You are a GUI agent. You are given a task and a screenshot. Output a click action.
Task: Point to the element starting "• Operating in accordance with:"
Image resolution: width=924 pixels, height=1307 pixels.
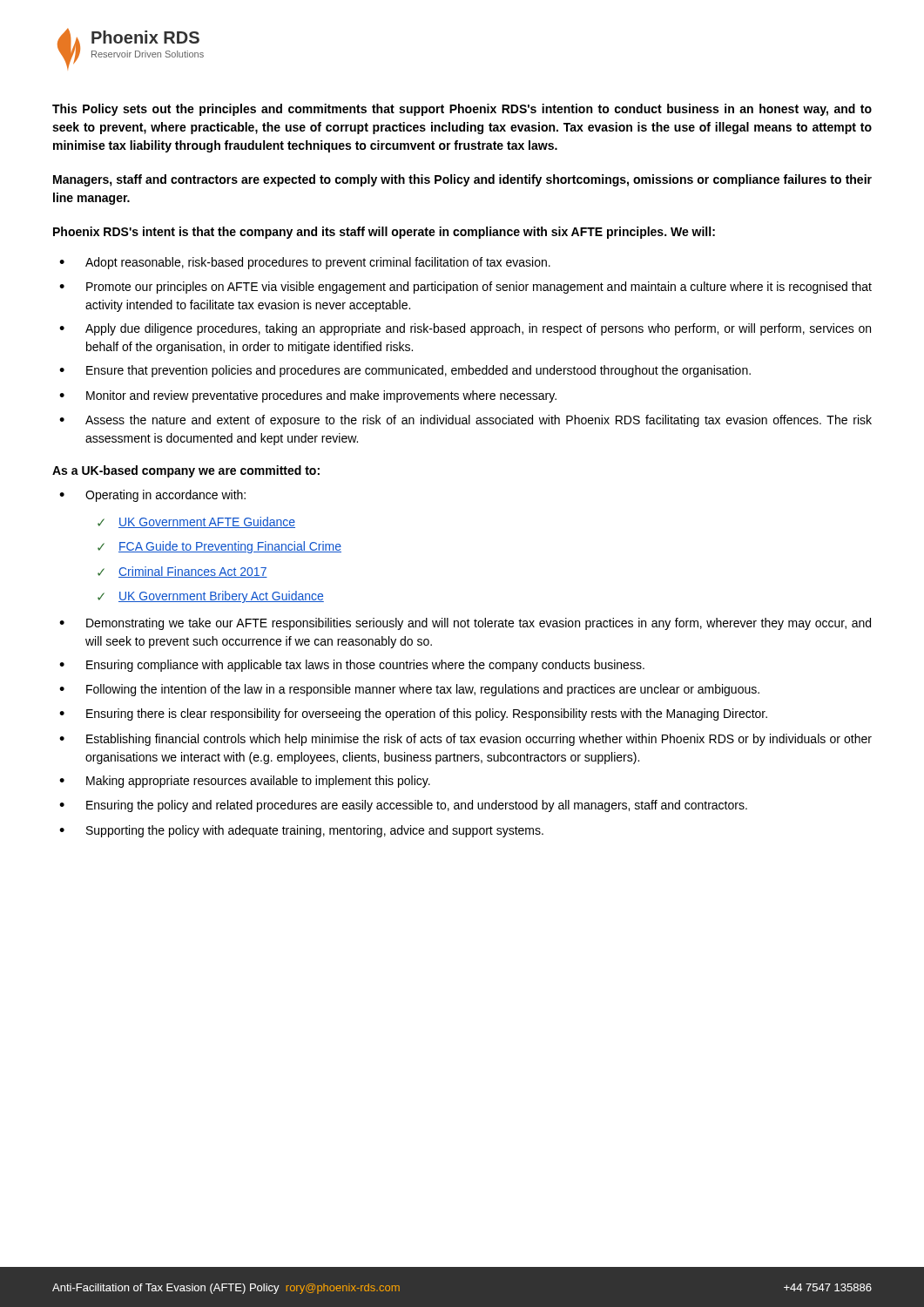(x=152, y=496)
